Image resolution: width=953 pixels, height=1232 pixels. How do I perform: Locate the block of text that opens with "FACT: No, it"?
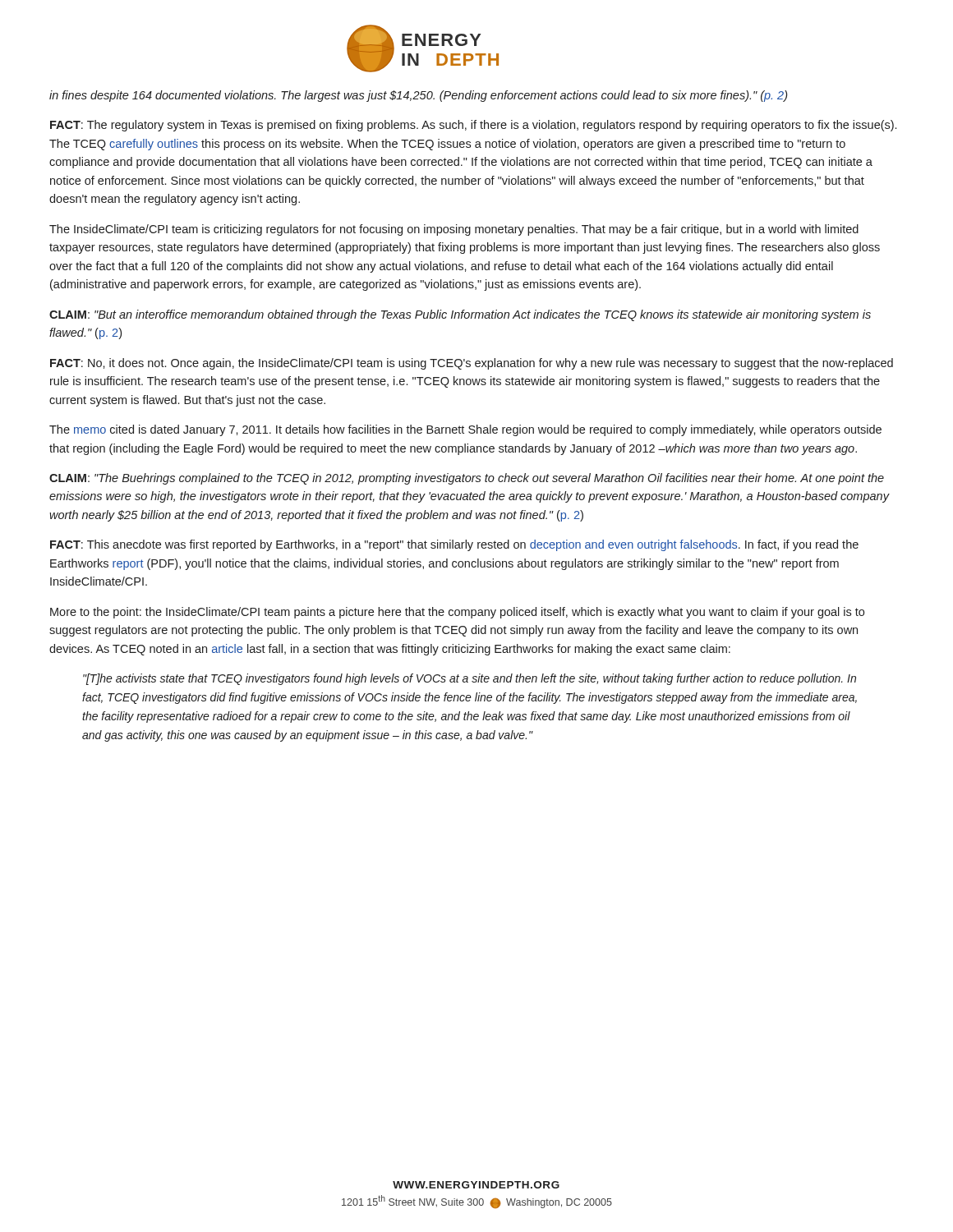(471, 381)
